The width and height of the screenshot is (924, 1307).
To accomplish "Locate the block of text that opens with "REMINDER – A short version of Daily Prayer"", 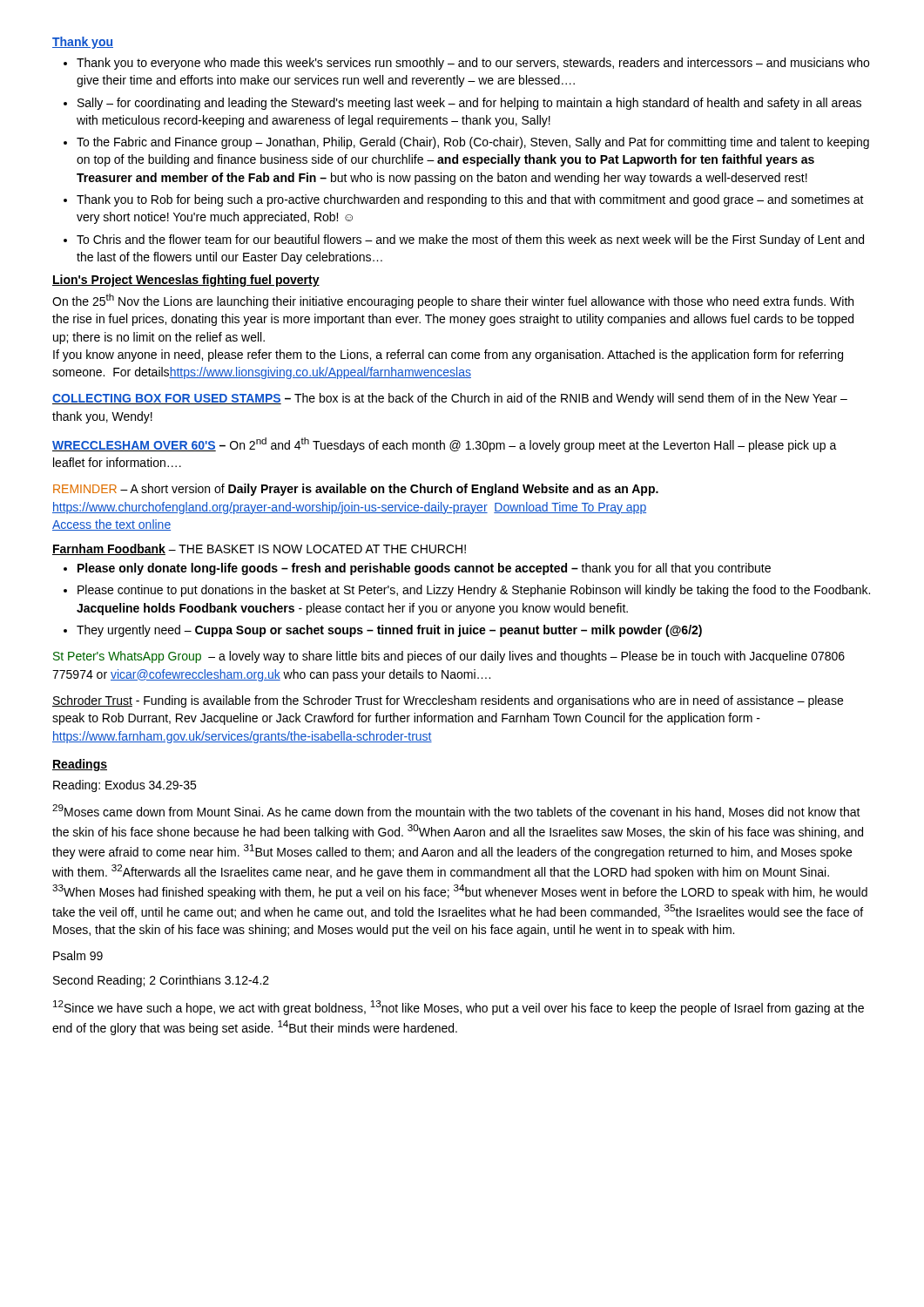I will click(x=462, y=507).
